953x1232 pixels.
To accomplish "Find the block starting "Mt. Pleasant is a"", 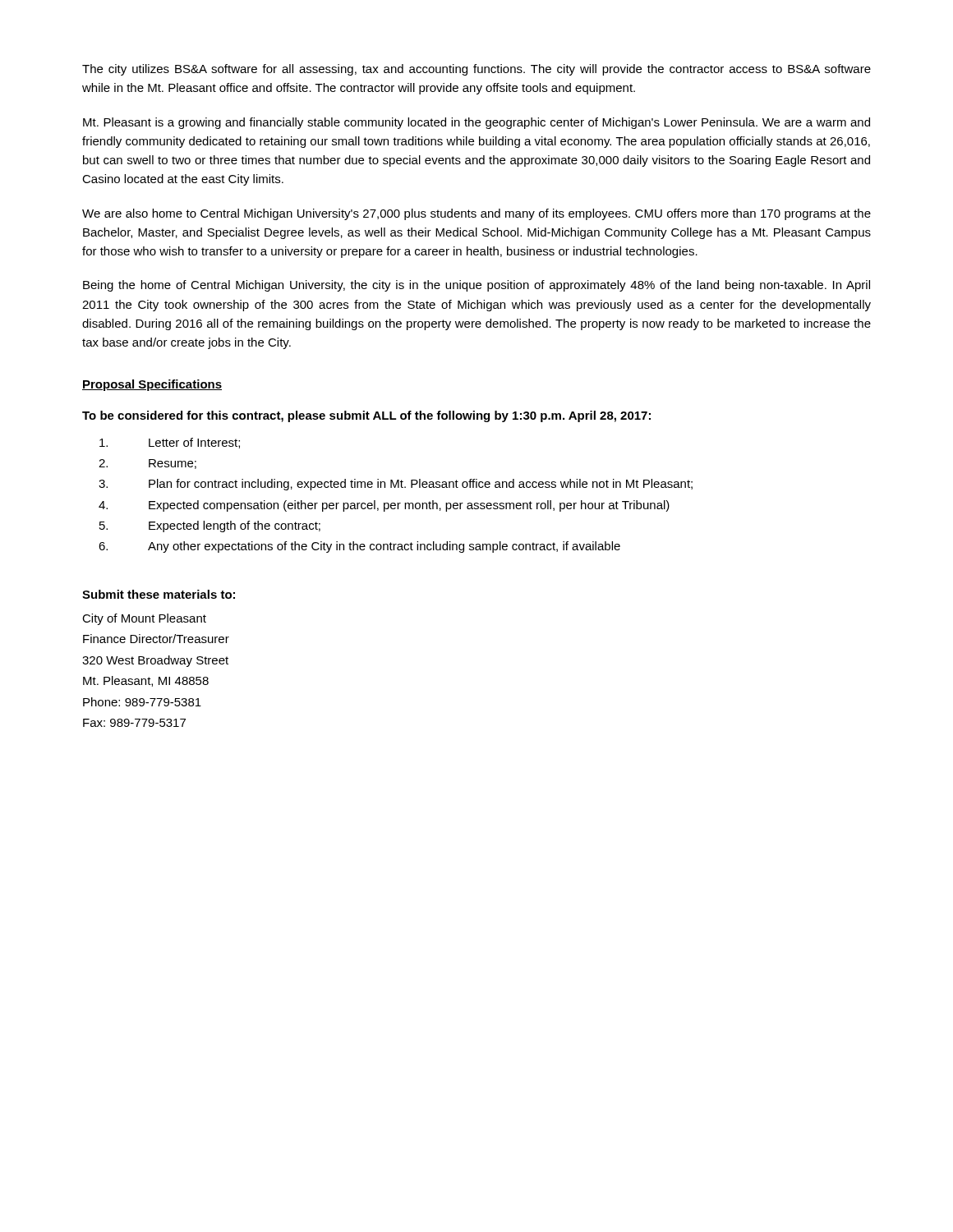I will point(476,150).
